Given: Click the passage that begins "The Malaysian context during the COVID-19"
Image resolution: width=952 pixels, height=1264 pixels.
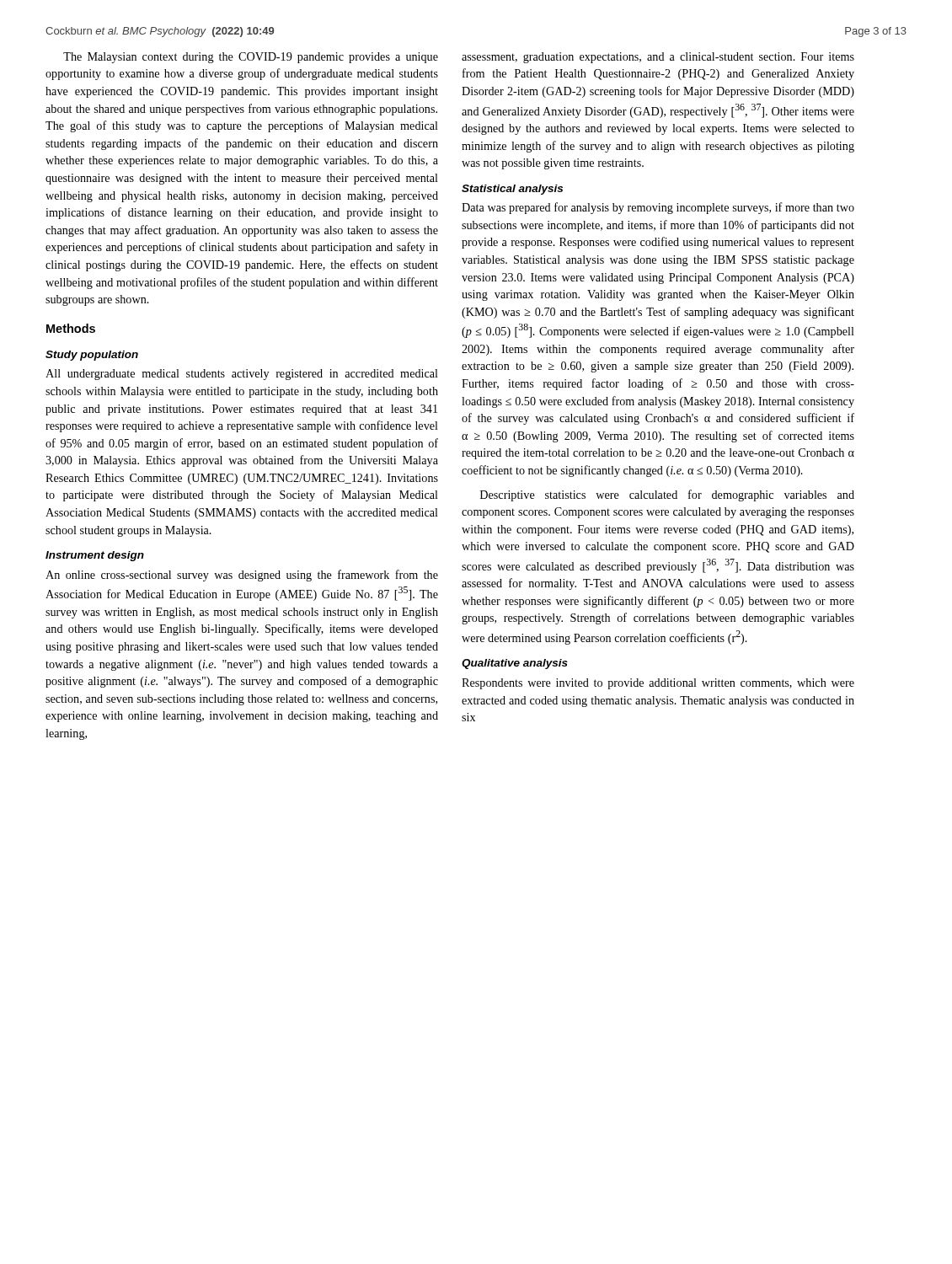Looking at the screenshot, I should (242, 178).
